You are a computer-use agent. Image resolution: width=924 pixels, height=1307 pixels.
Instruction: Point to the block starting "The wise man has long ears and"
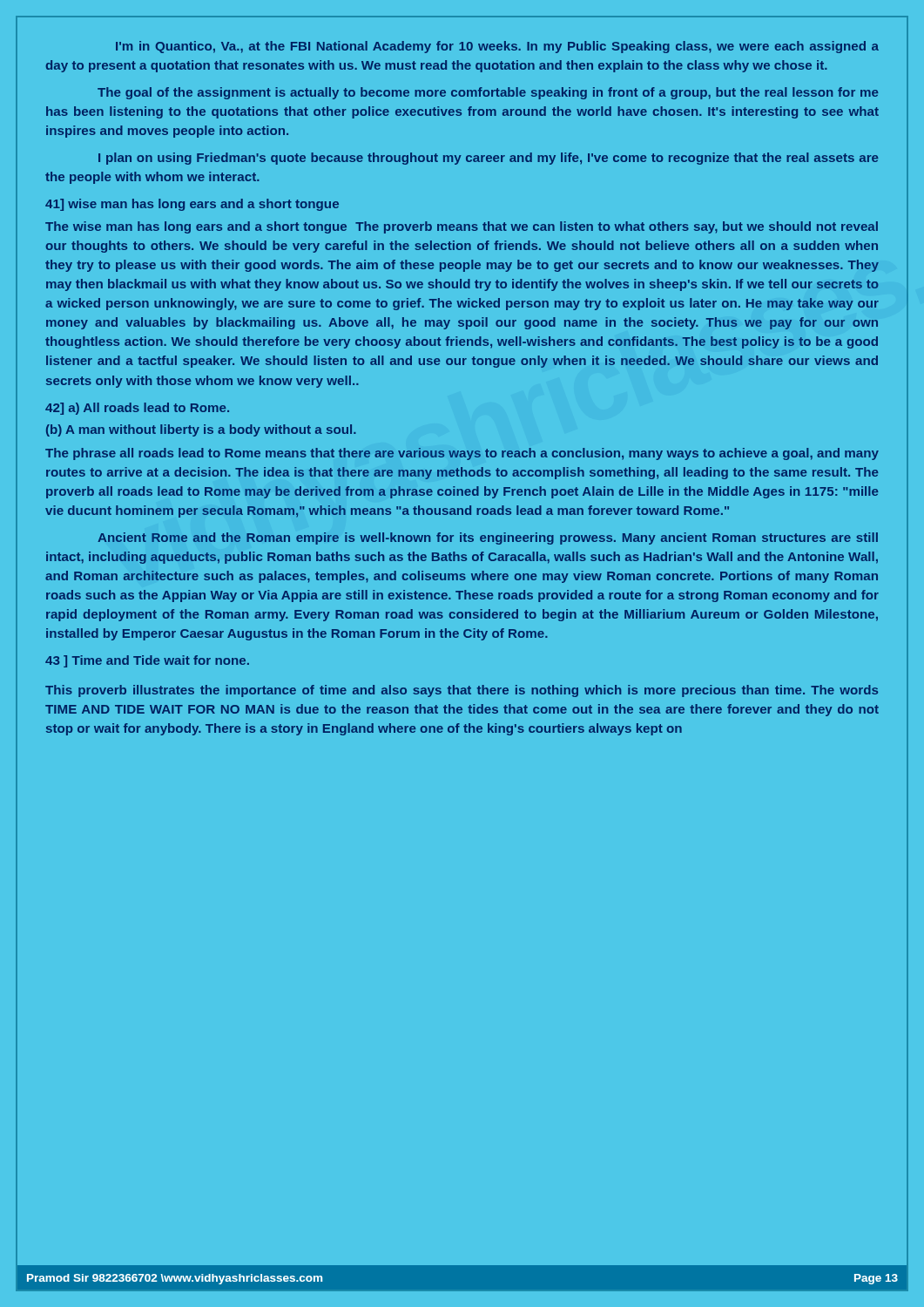(462, 304)
